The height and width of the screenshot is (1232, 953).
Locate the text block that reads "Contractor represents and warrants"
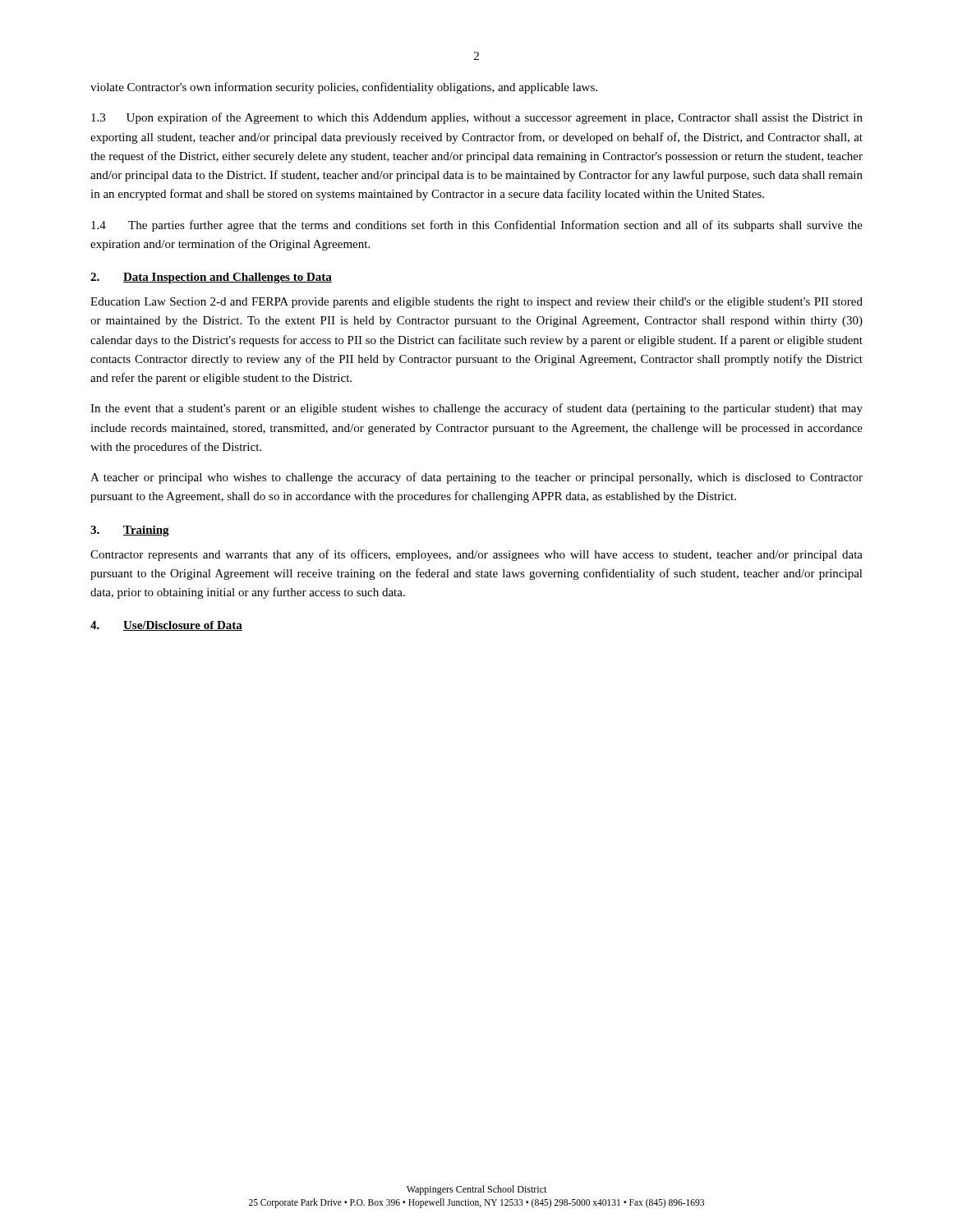coord(476,573)
